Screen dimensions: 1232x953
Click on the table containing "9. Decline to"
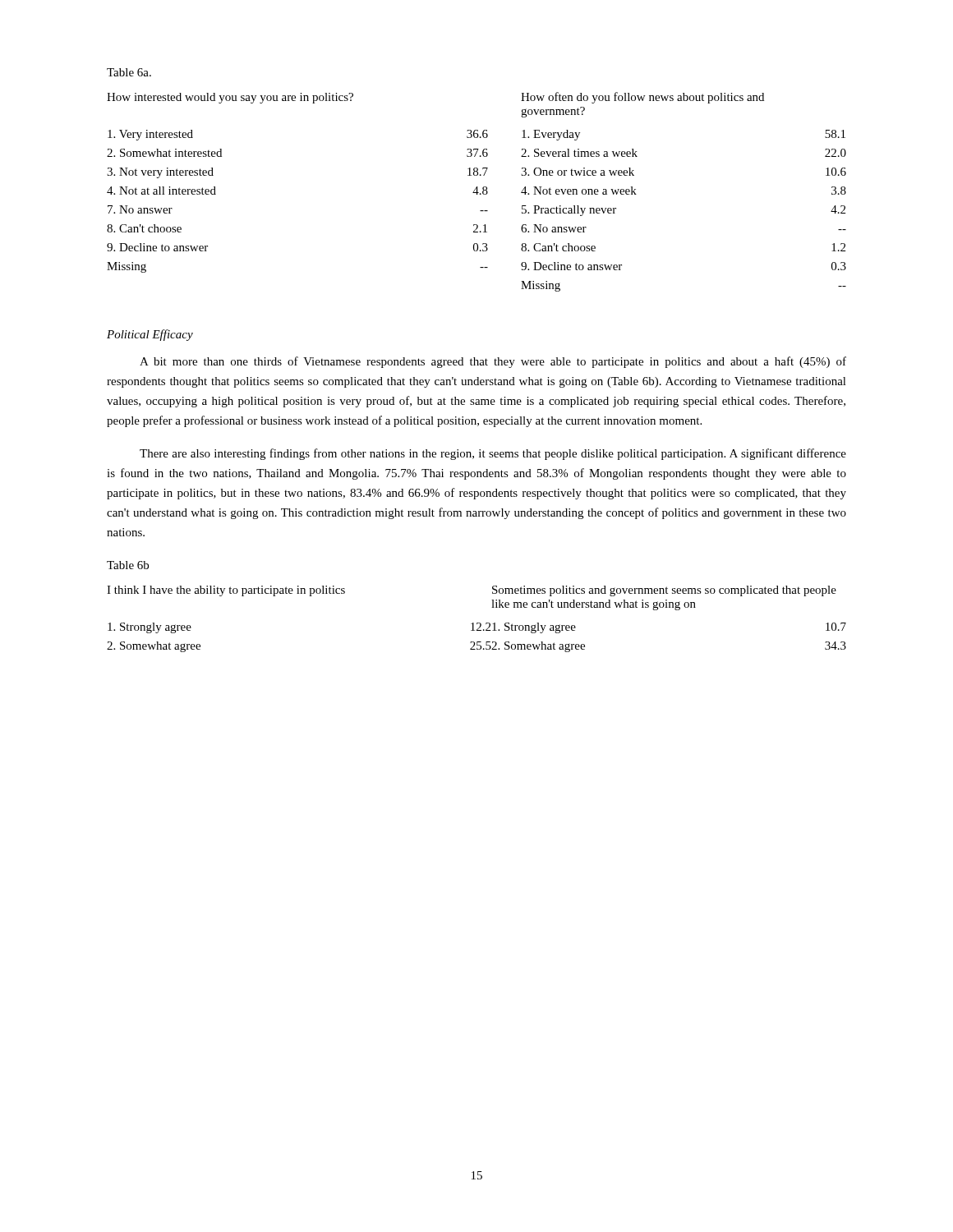[x=476, y=191]
